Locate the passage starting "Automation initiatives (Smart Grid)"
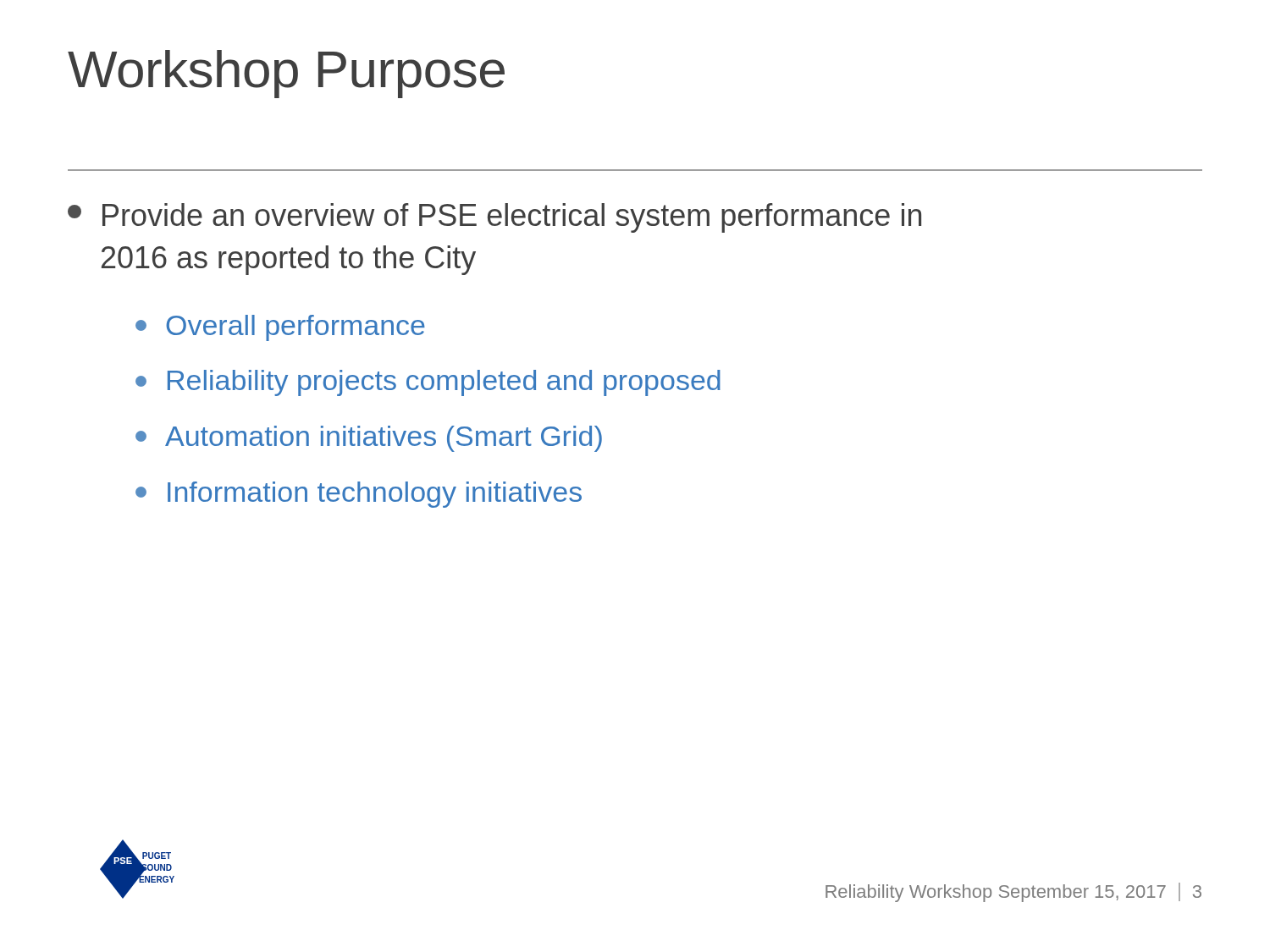This screenshot has width=1270, height=952. pos(370,436)
